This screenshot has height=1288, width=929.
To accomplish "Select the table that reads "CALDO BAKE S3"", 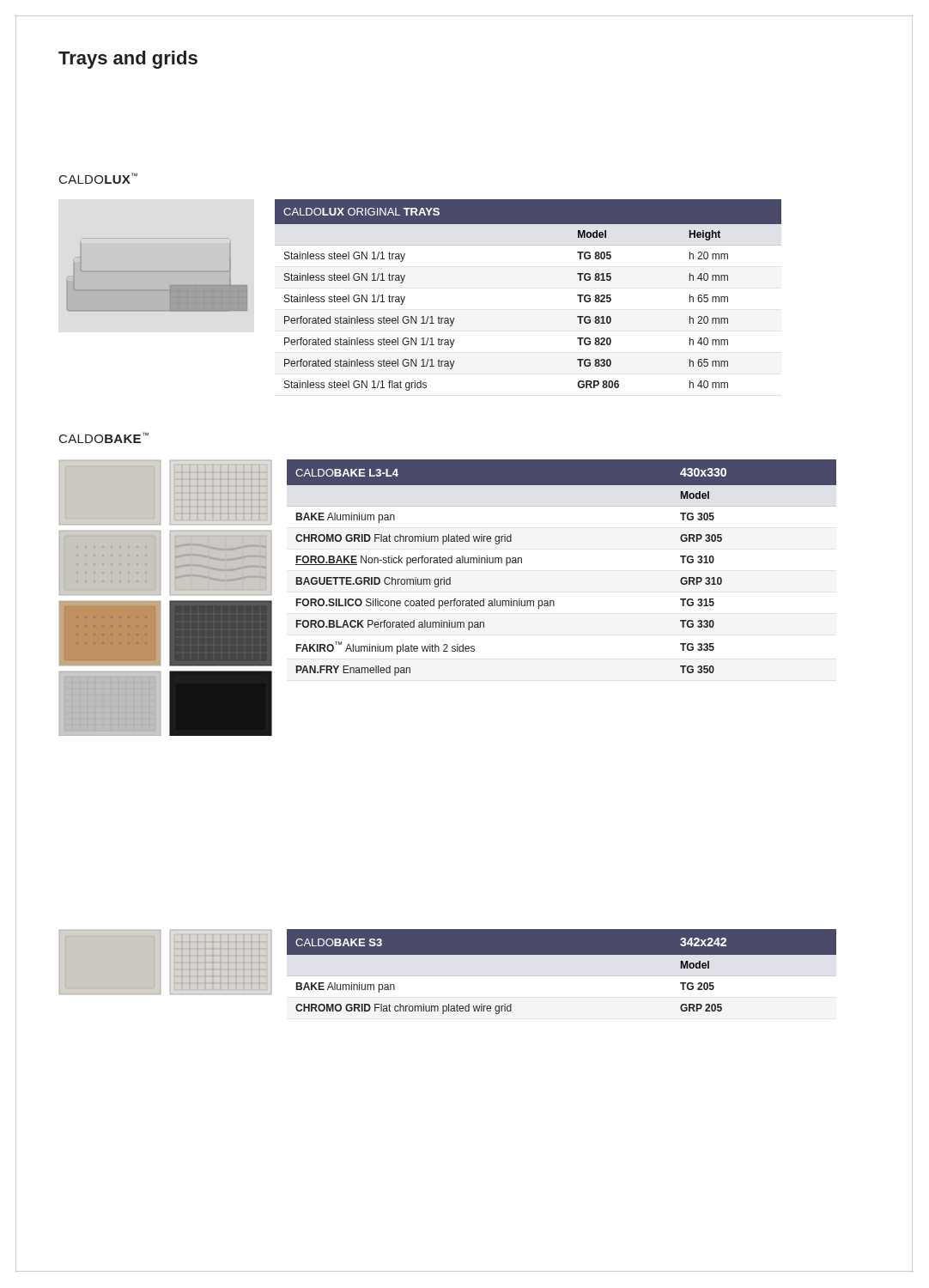I will (562, 974).
